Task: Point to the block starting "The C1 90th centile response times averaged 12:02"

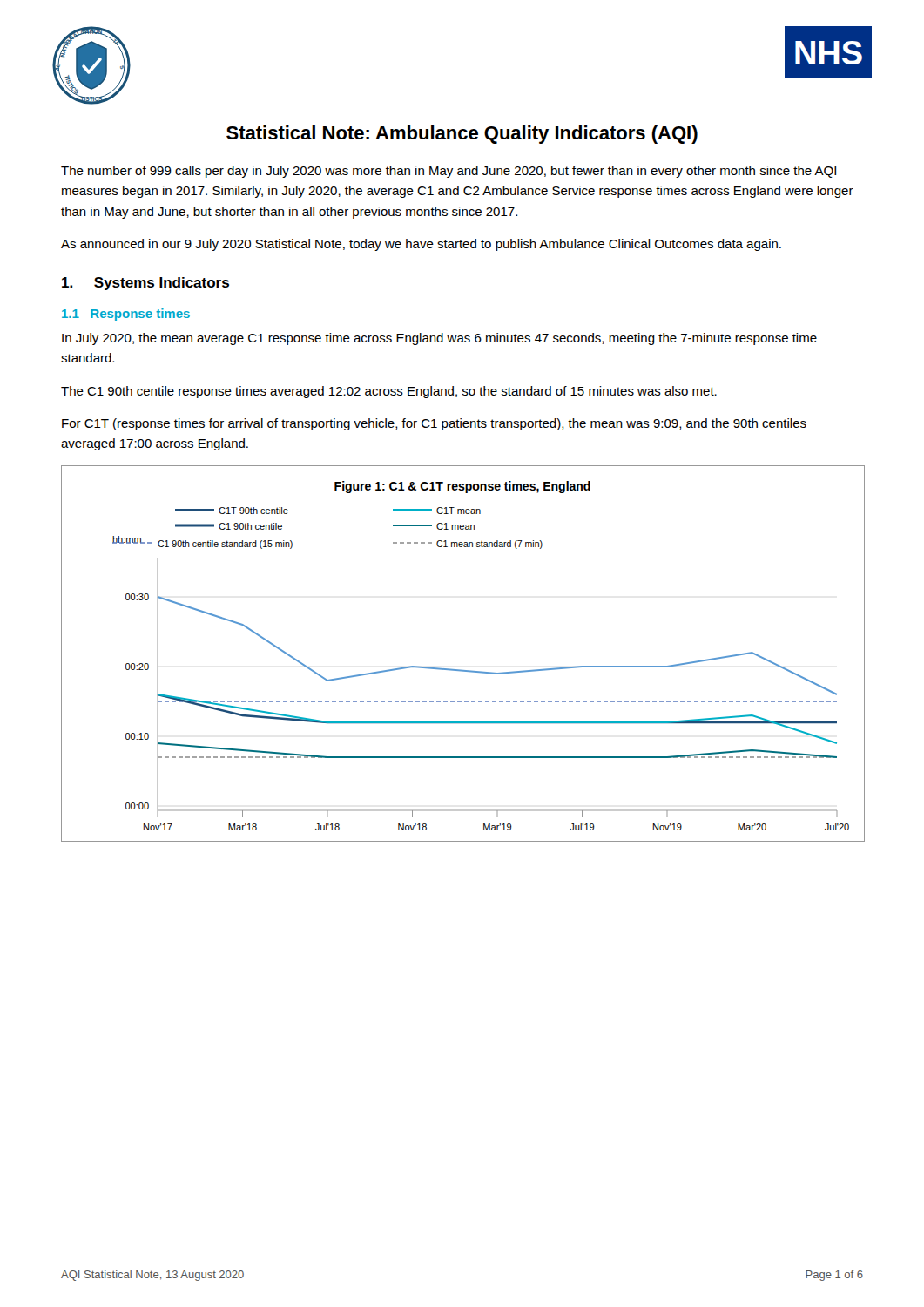Action: click(x=389, y=390)
